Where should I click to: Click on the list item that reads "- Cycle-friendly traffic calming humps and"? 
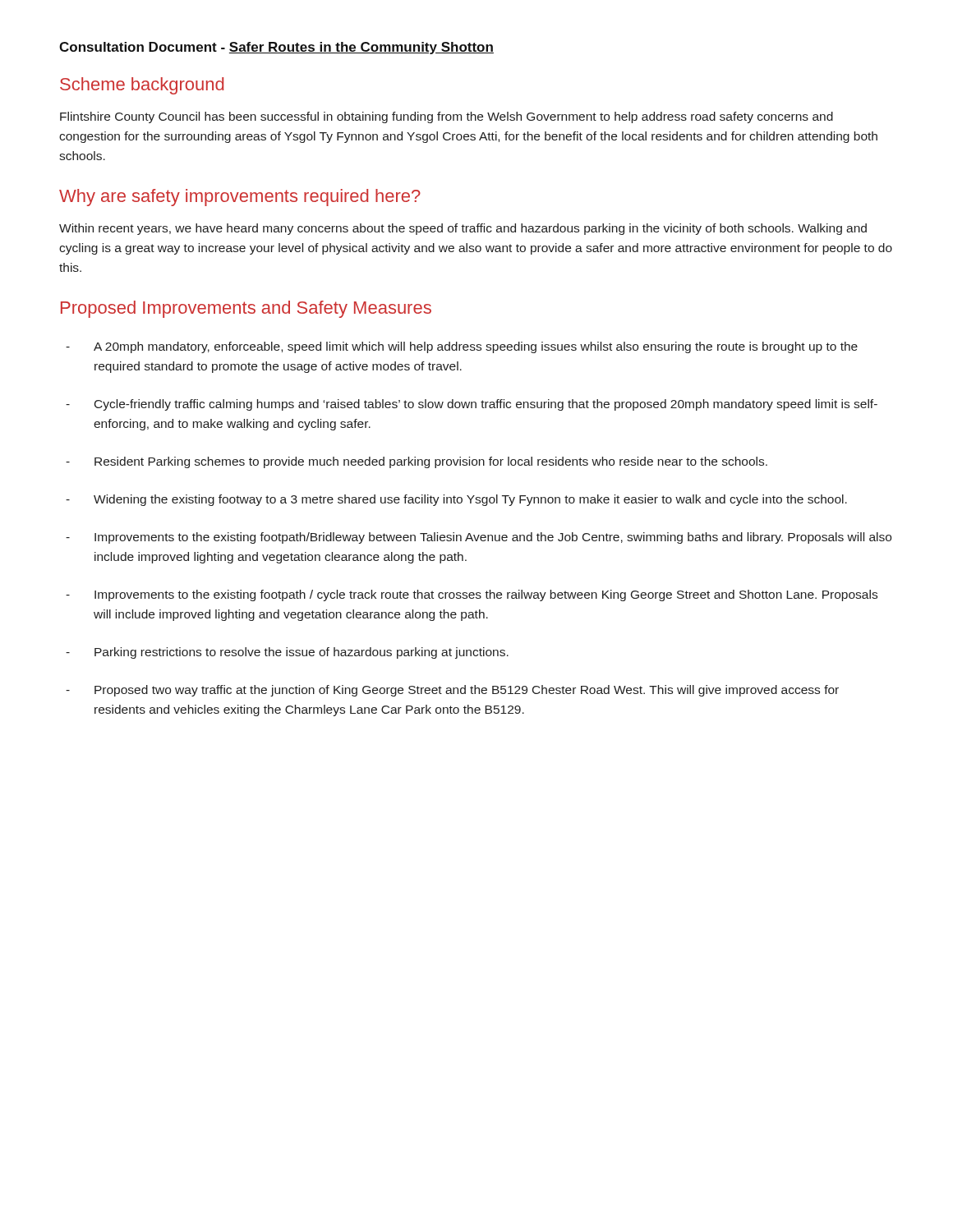pos(476,414)
